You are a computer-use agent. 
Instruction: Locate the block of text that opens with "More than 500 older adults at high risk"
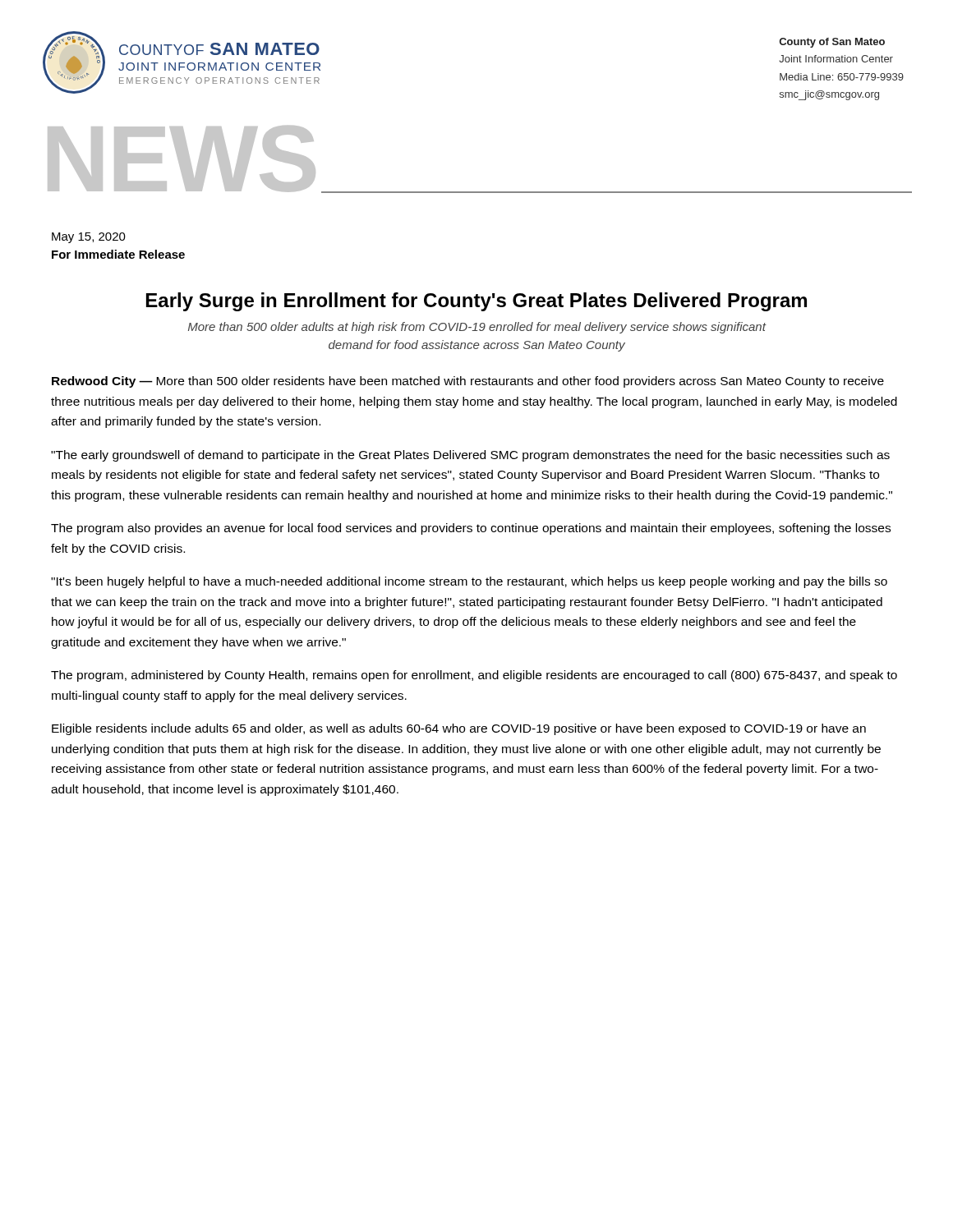point(476,335)
